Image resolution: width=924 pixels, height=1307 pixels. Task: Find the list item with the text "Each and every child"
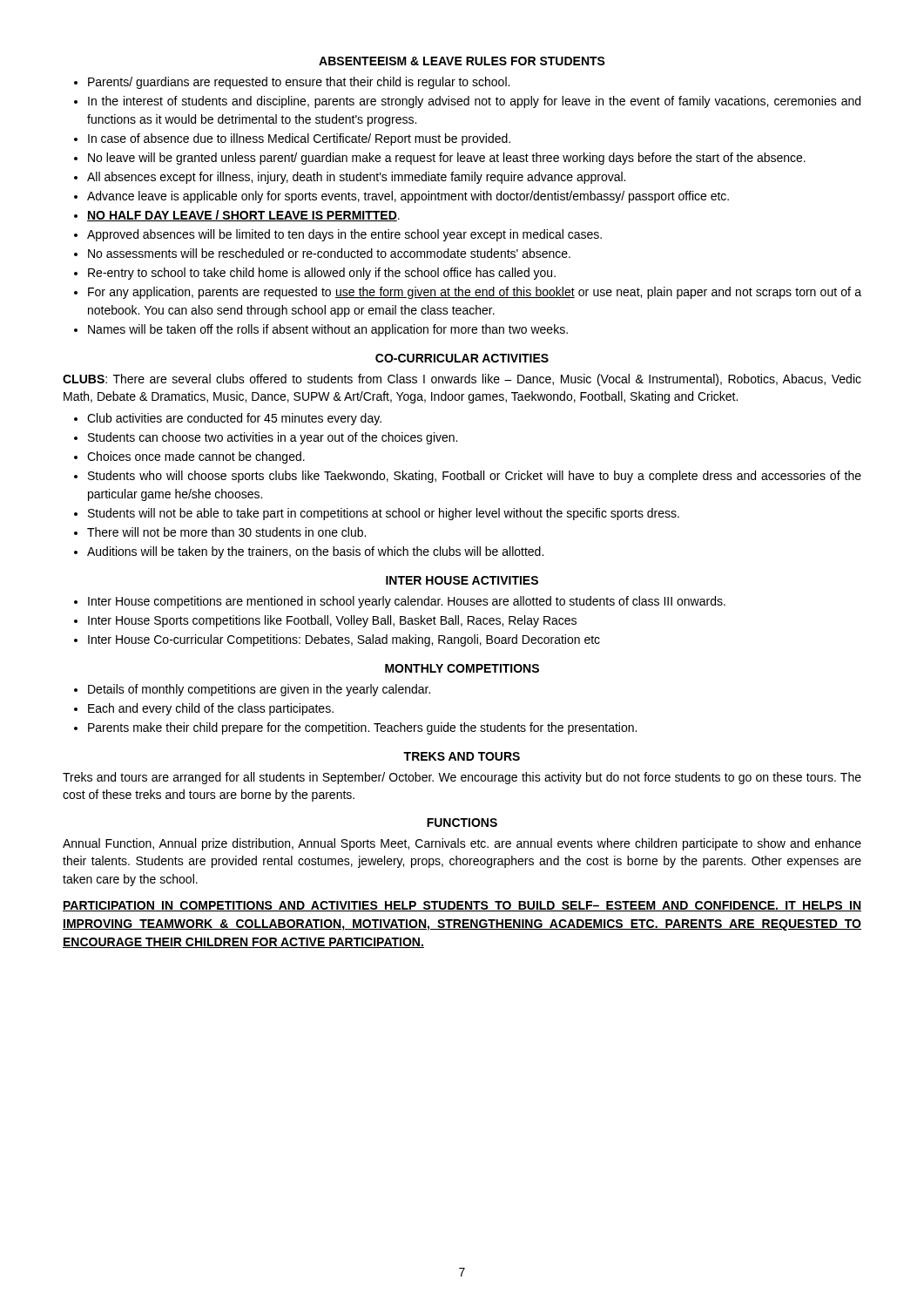(x=211, y=708)
